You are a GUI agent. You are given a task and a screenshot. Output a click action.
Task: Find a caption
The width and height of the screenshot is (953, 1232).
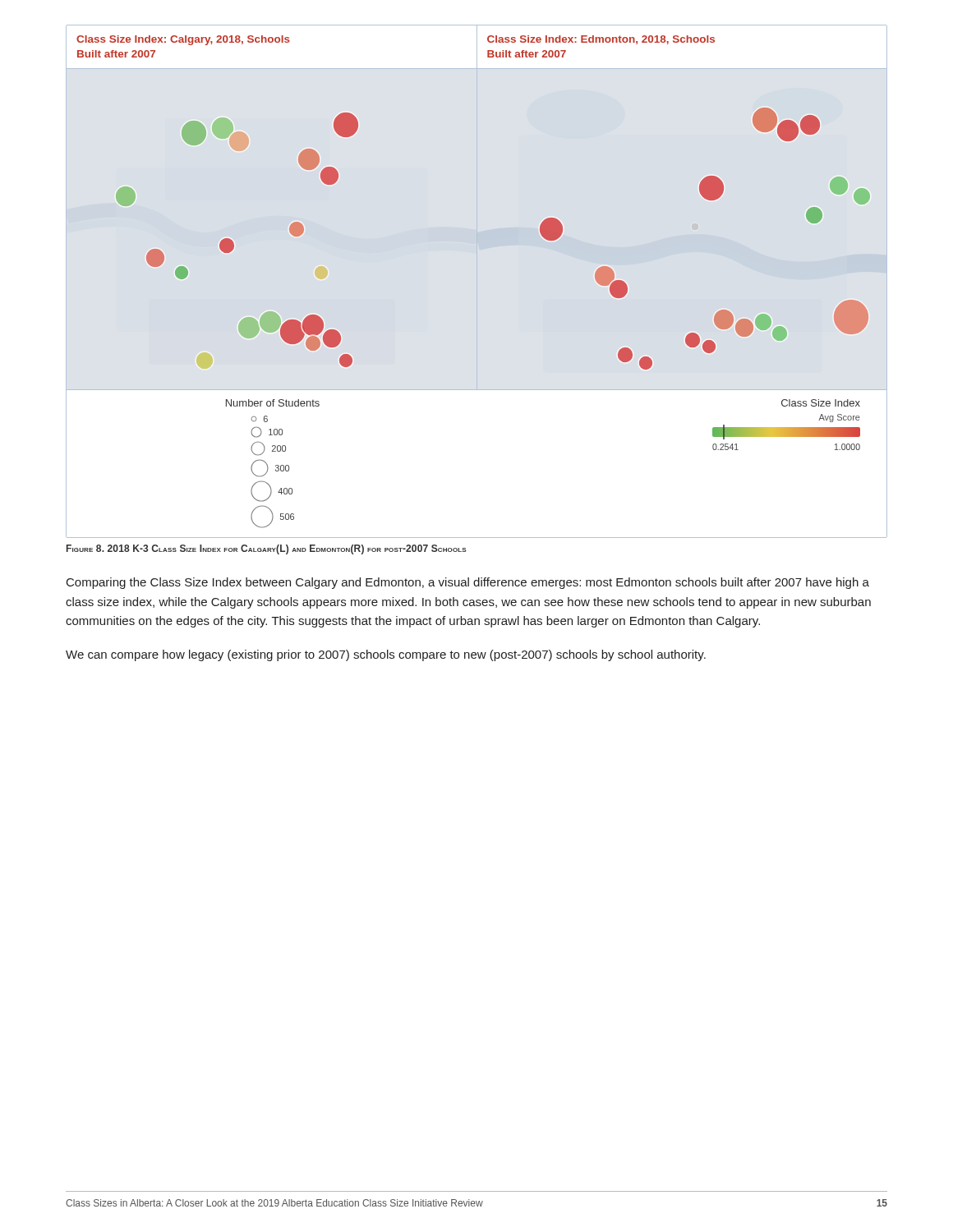click(x=266, y=549)
